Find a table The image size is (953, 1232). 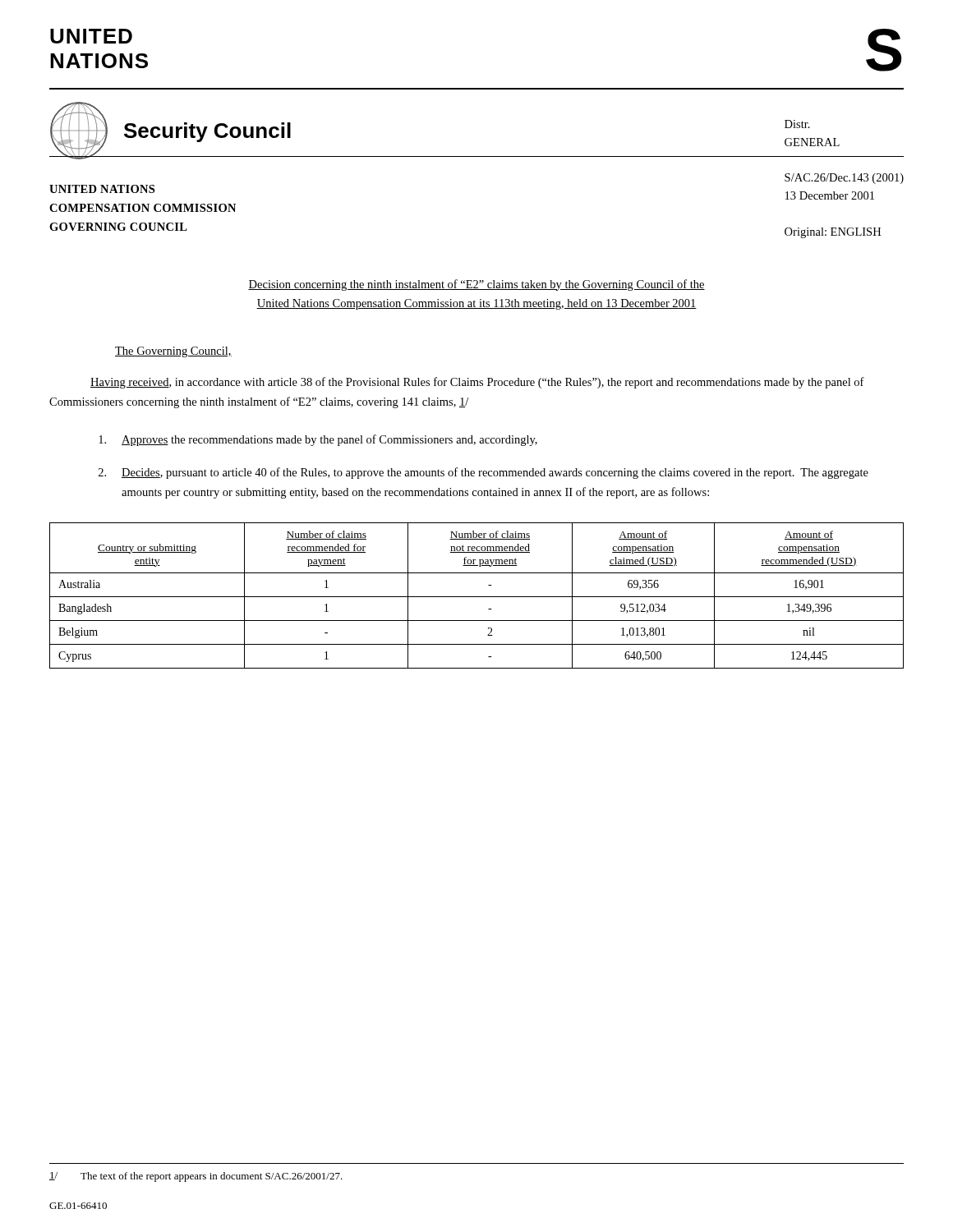476,595
